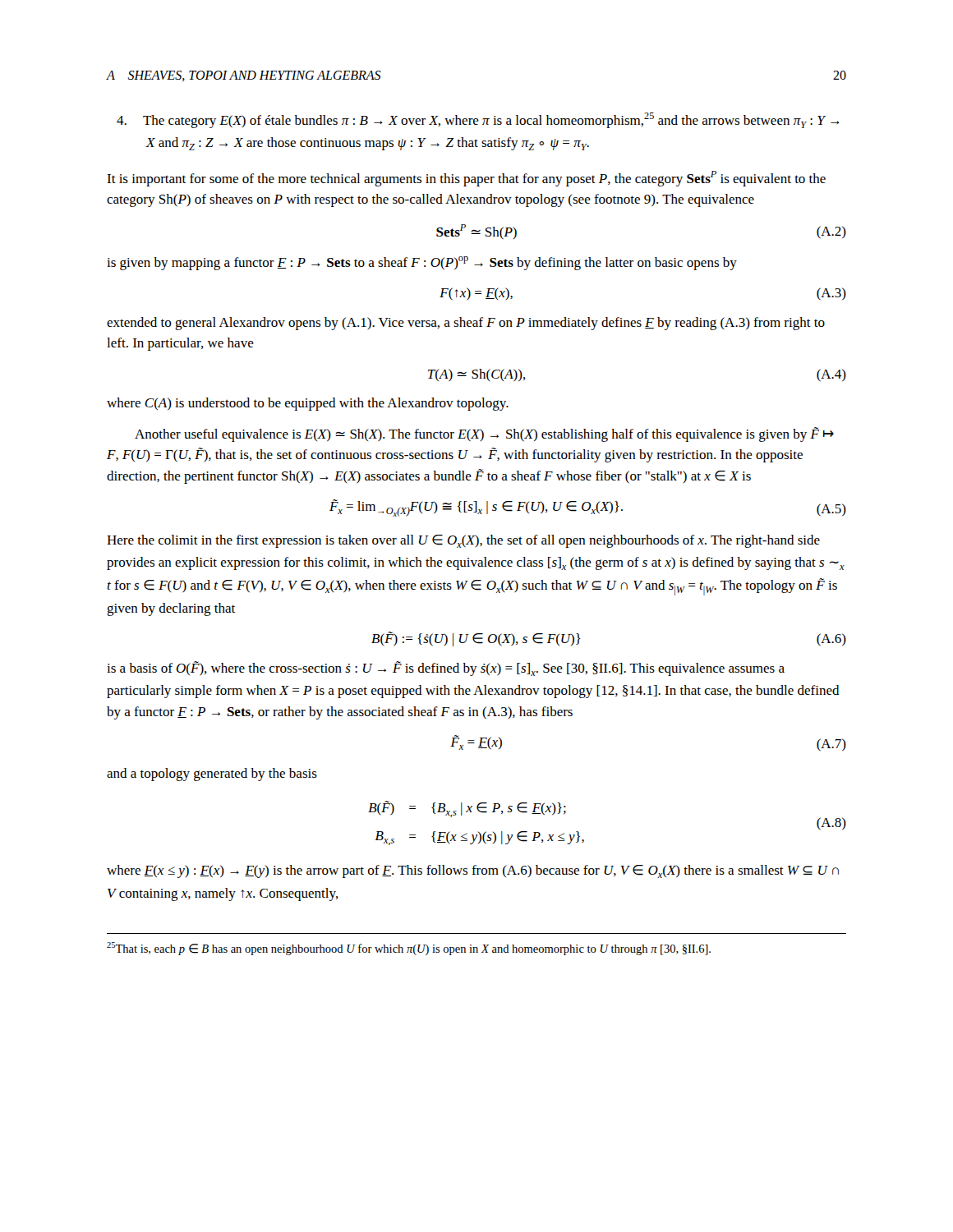953x1232 pixels.
Task: Point to the region starting "is a basis of O(F̃), where the cross-section"
Action: tap(476, 690)
